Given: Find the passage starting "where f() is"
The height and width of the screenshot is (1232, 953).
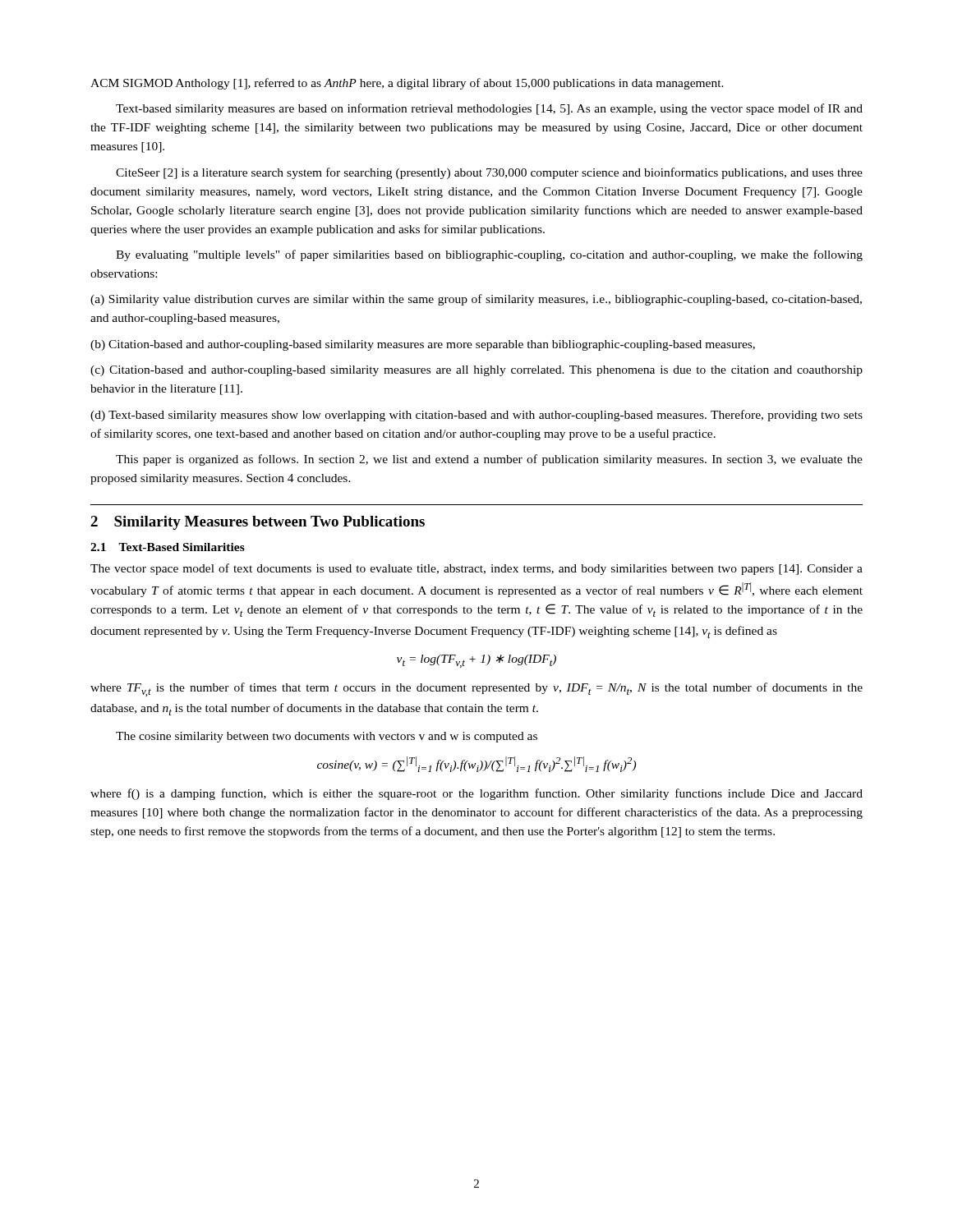Looking at the screenshot, I should pos(476,813).
